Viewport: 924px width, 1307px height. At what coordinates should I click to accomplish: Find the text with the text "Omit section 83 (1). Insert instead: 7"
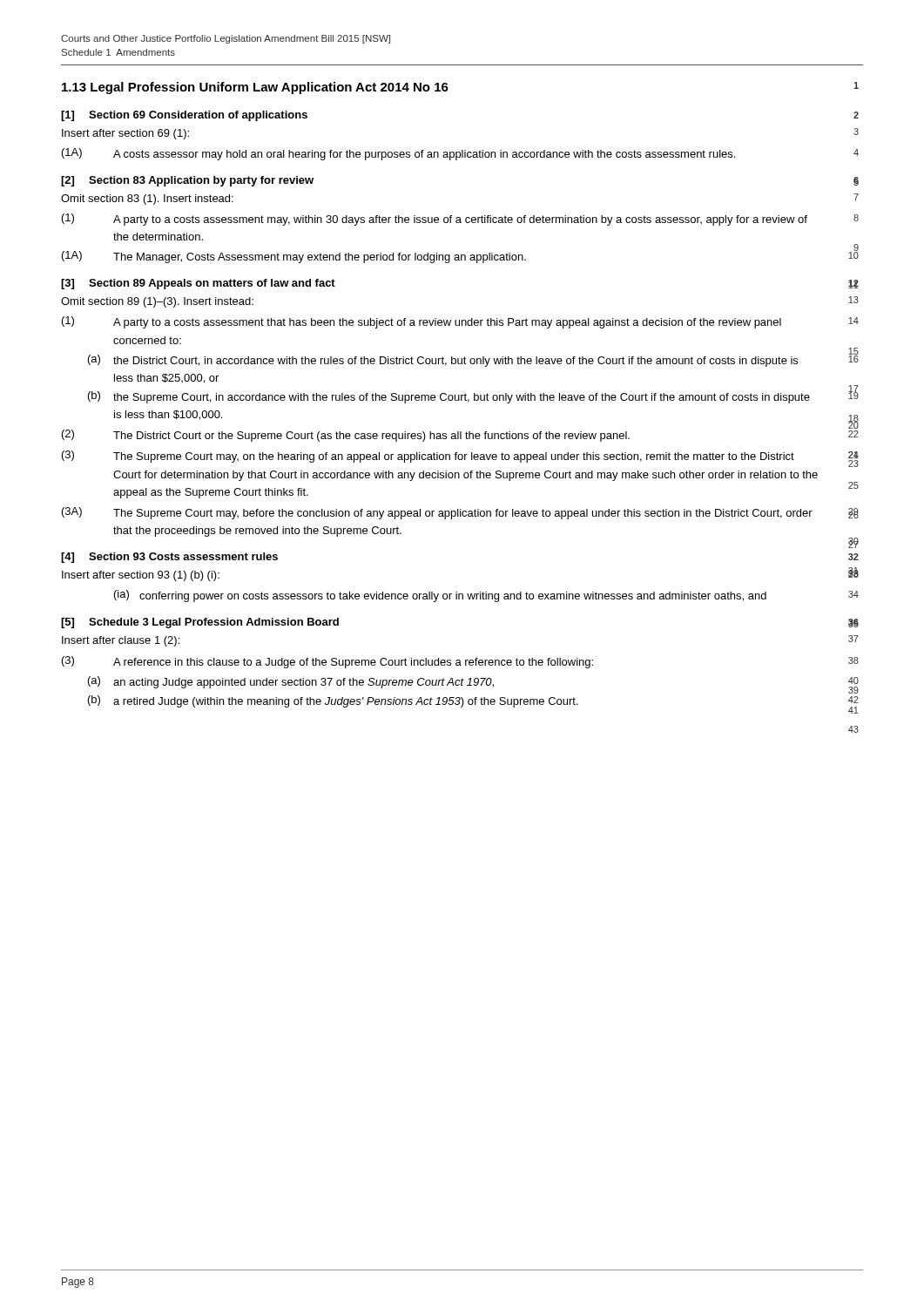pyautogui.click(x=147, y=200)
